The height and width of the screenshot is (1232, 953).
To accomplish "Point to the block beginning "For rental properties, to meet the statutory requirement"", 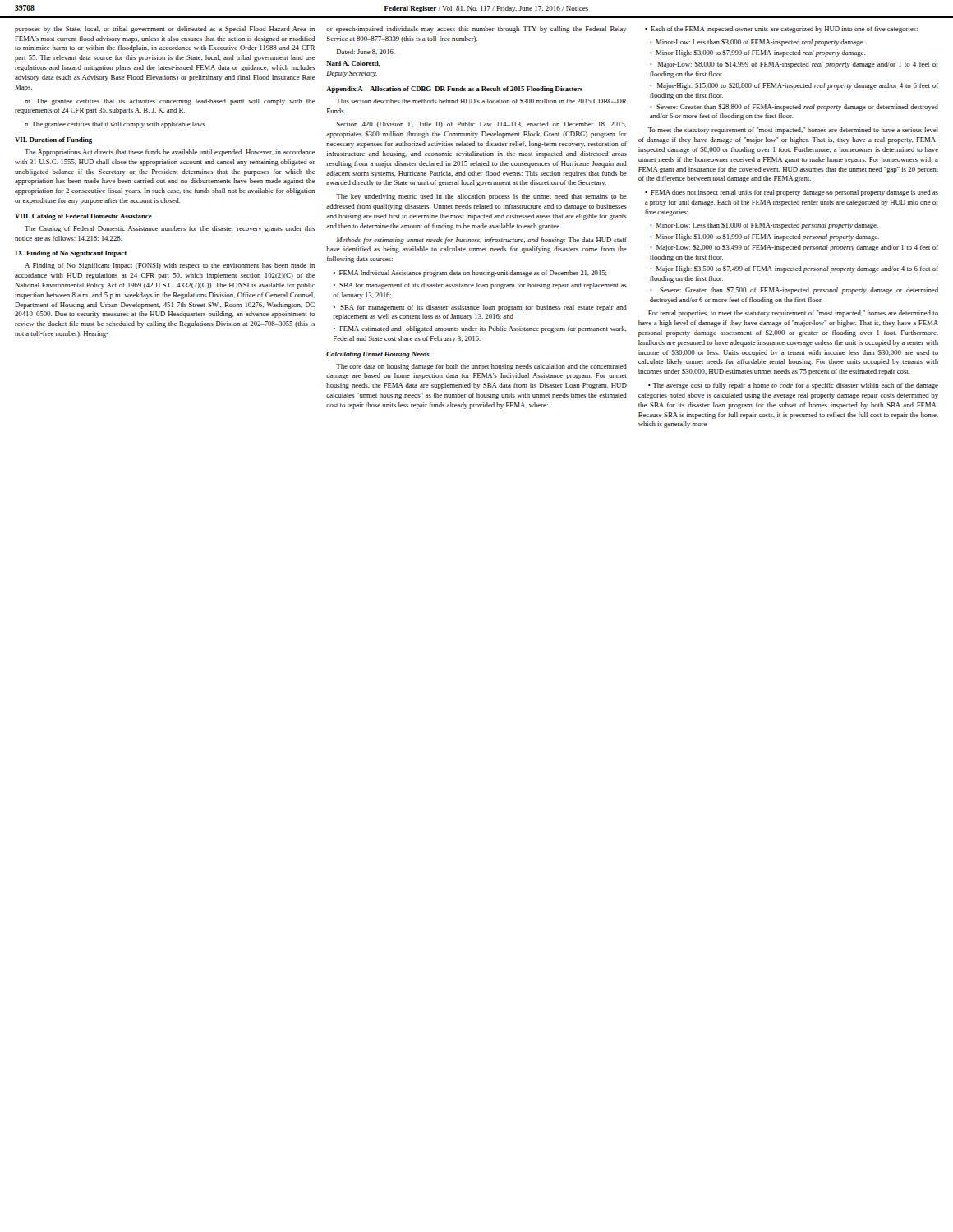I will 788,343.
